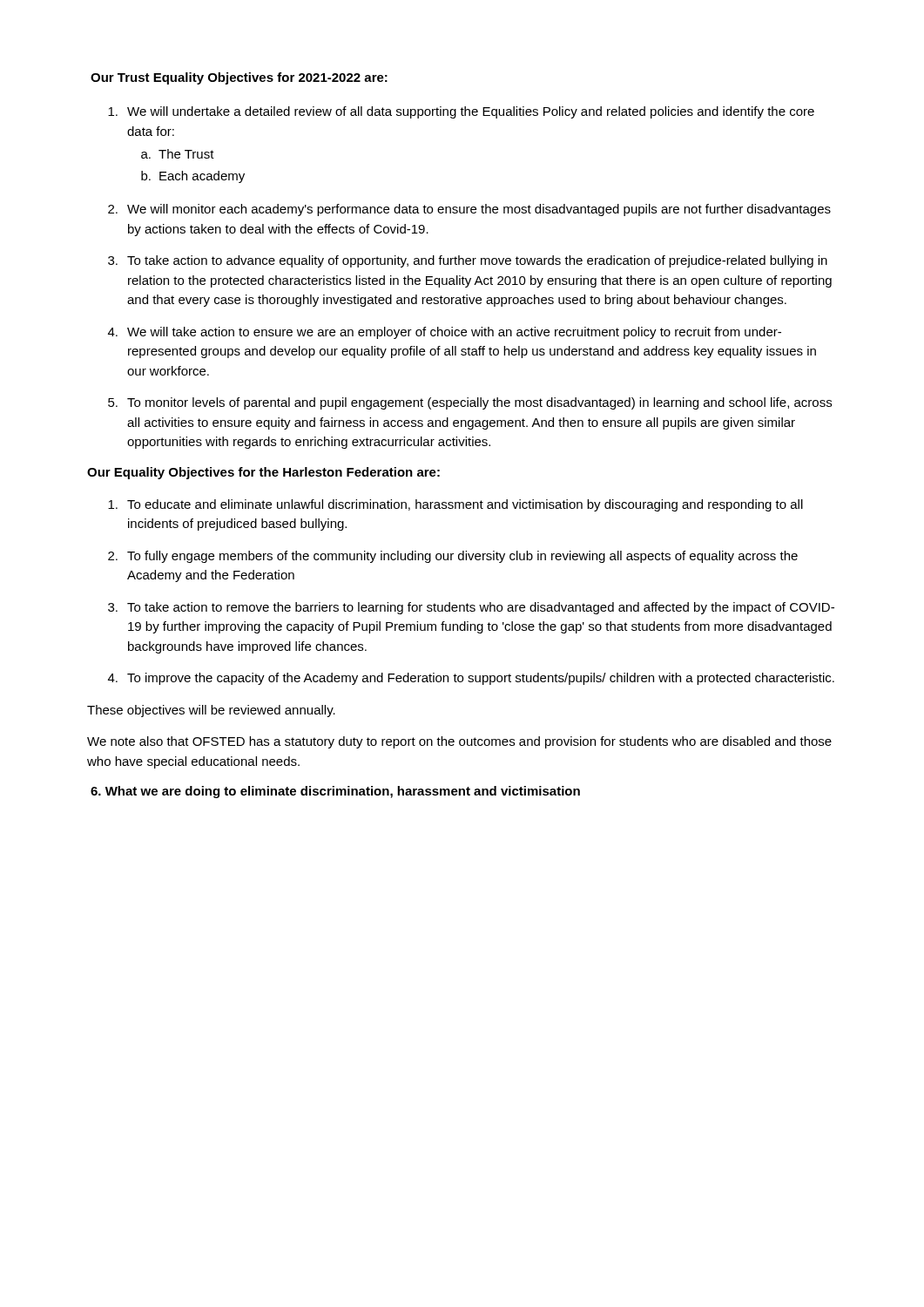Screen dimensions: 1307x924
Task: Click the passage that begins "We will undertake a detailed review of all"
Action: click(x=461, y=112)
